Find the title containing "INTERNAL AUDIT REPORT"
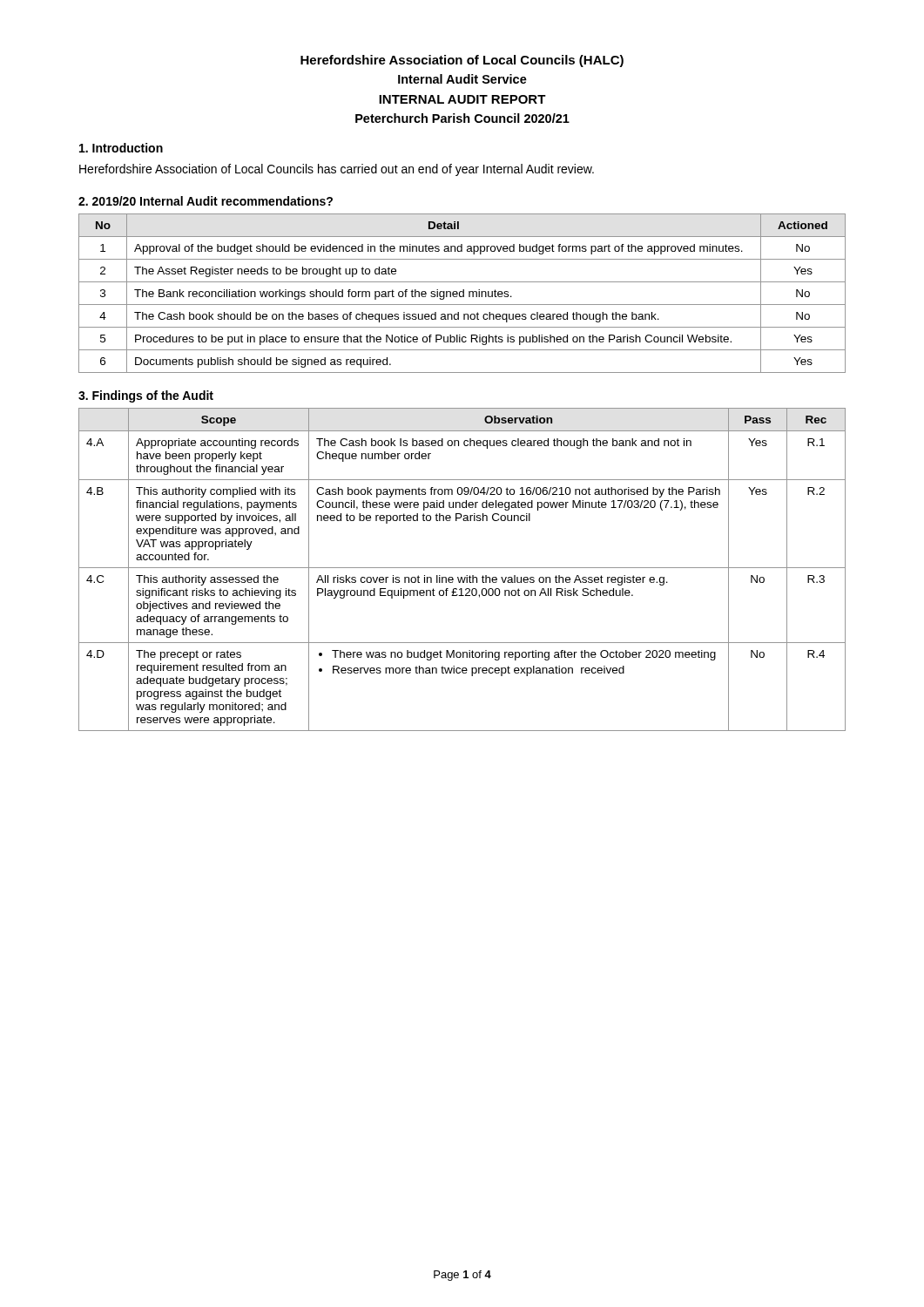 pos(462,99)
